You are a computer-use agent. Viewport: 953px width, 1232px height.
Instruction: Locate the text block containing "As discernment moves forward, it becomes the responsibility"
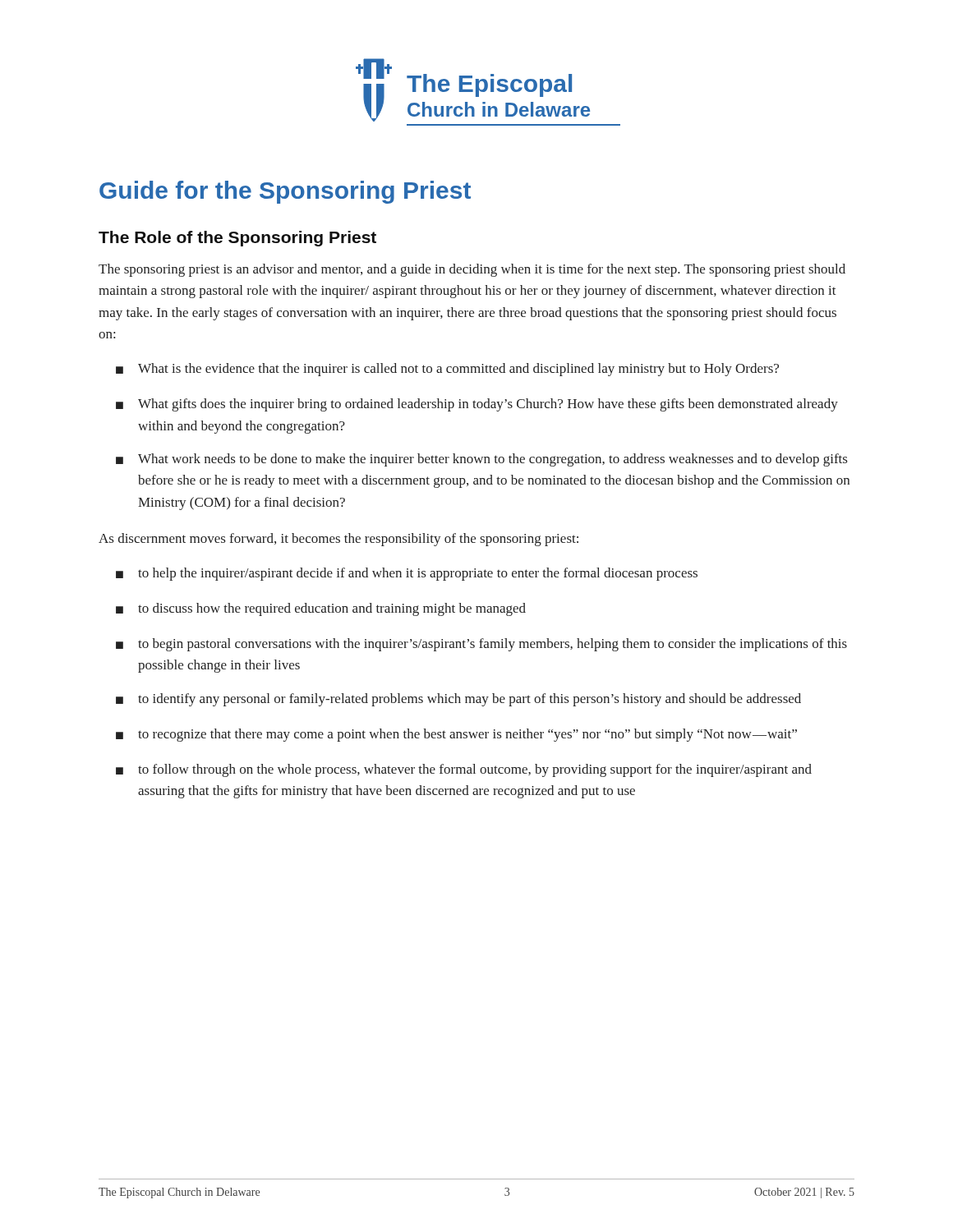coord(339,538)
